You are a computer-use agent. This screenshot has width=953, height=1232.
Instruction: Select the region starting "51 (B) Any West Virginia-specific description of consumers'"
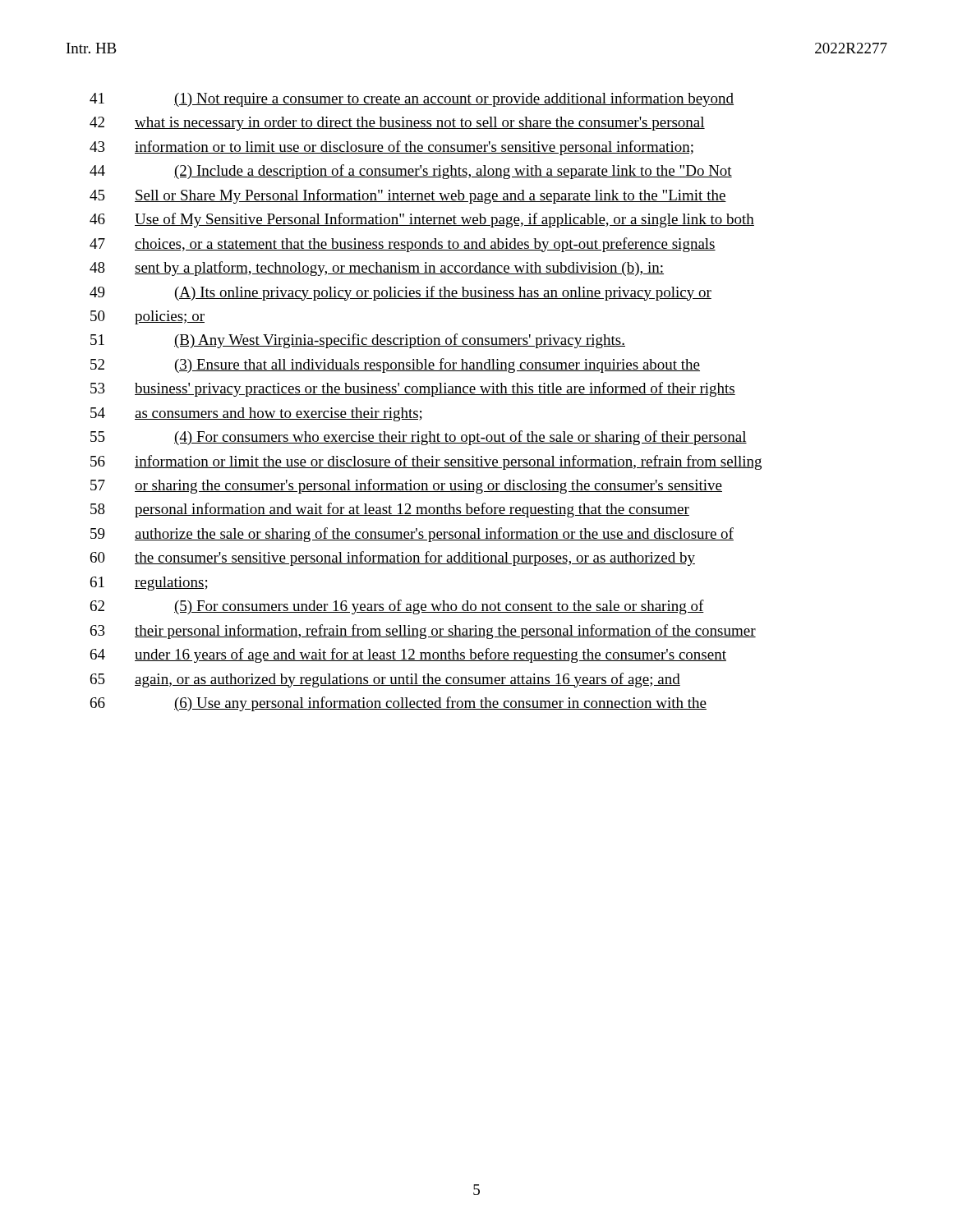(x=476, y=340)
